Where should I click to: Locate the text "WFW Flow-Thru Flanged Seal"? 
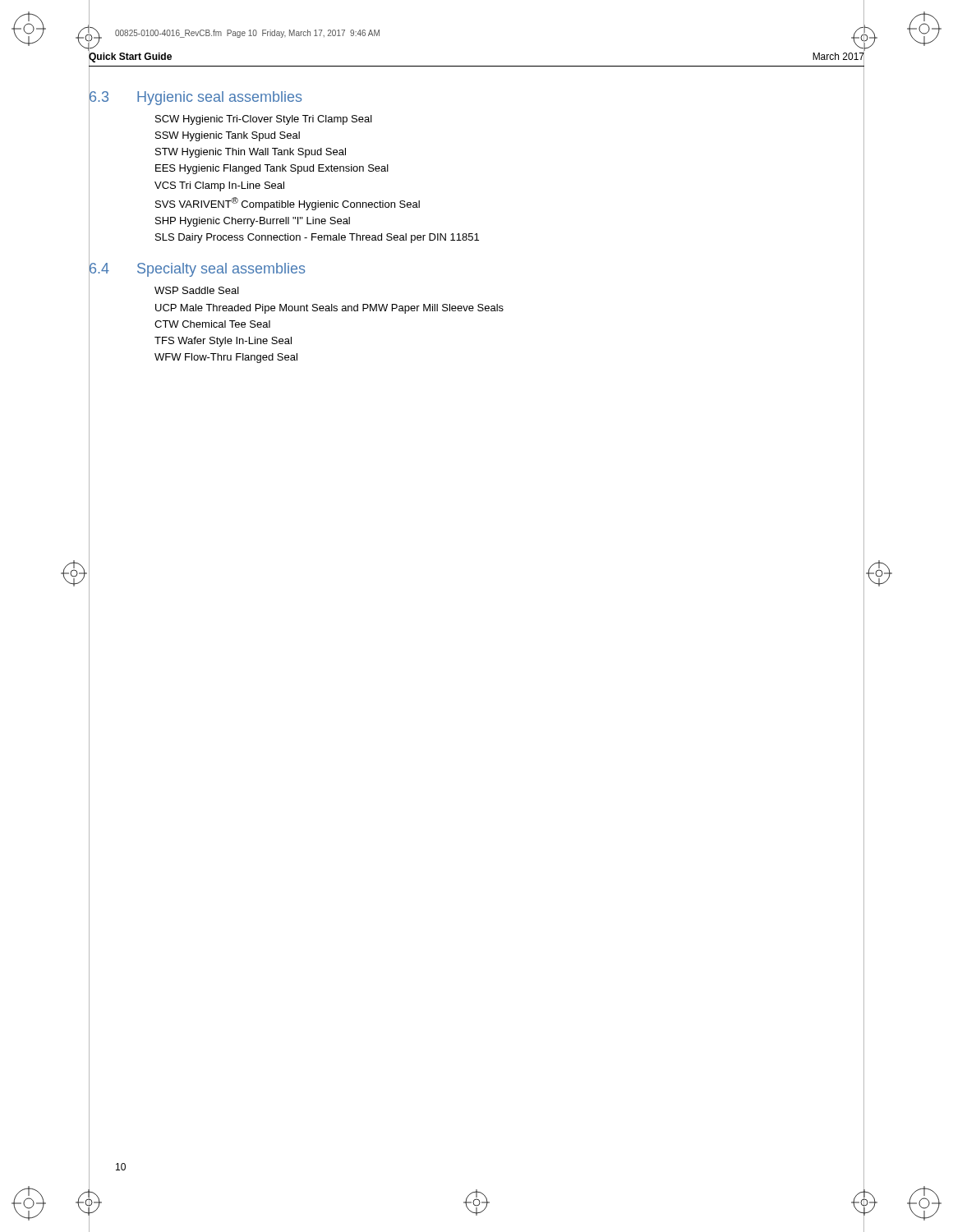(x=226, y=357)
